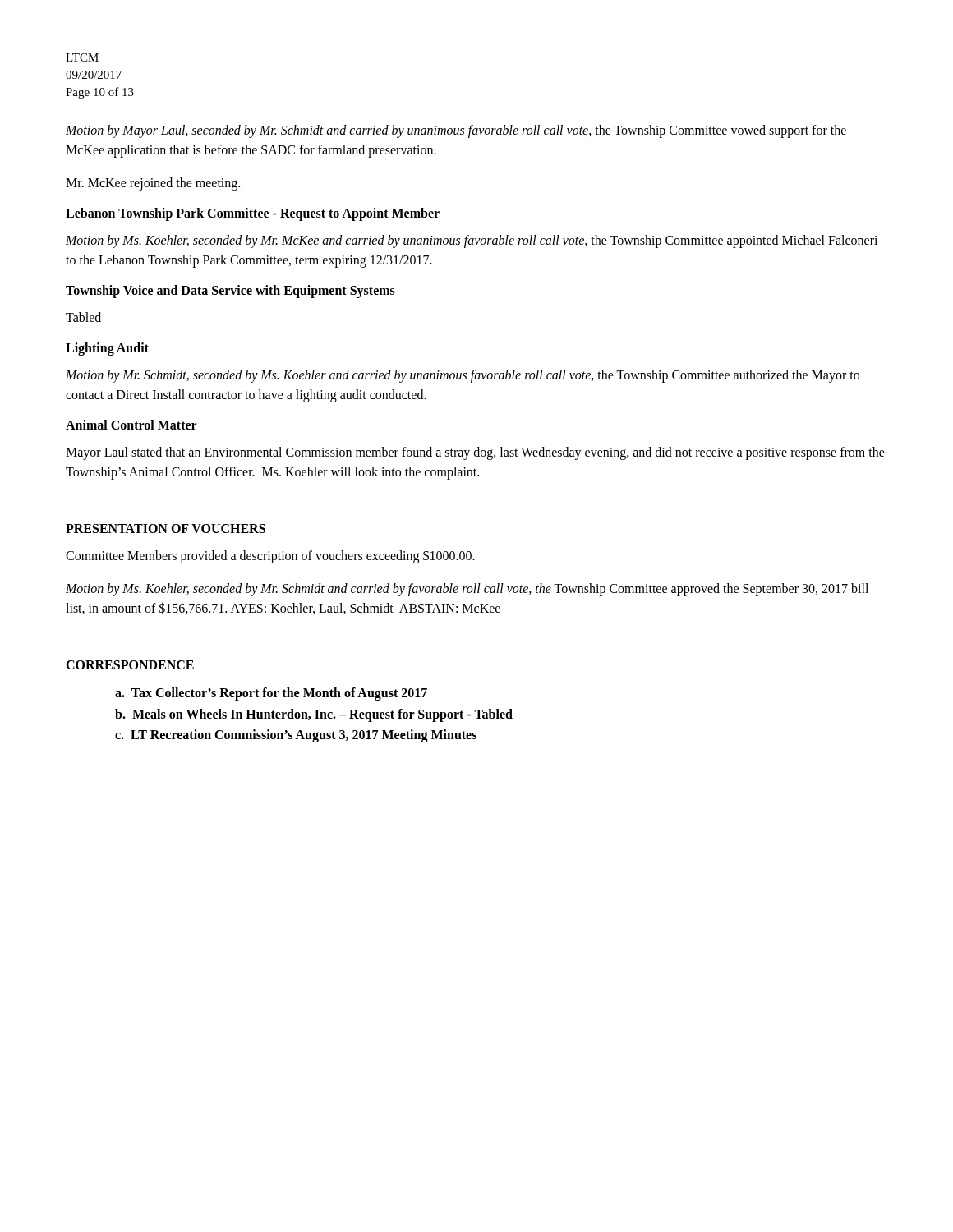Navigate to the text block starting "b. Meals on Wheels In Hunterdon,"
The image size is (953, 1232).
pos(314,714)
